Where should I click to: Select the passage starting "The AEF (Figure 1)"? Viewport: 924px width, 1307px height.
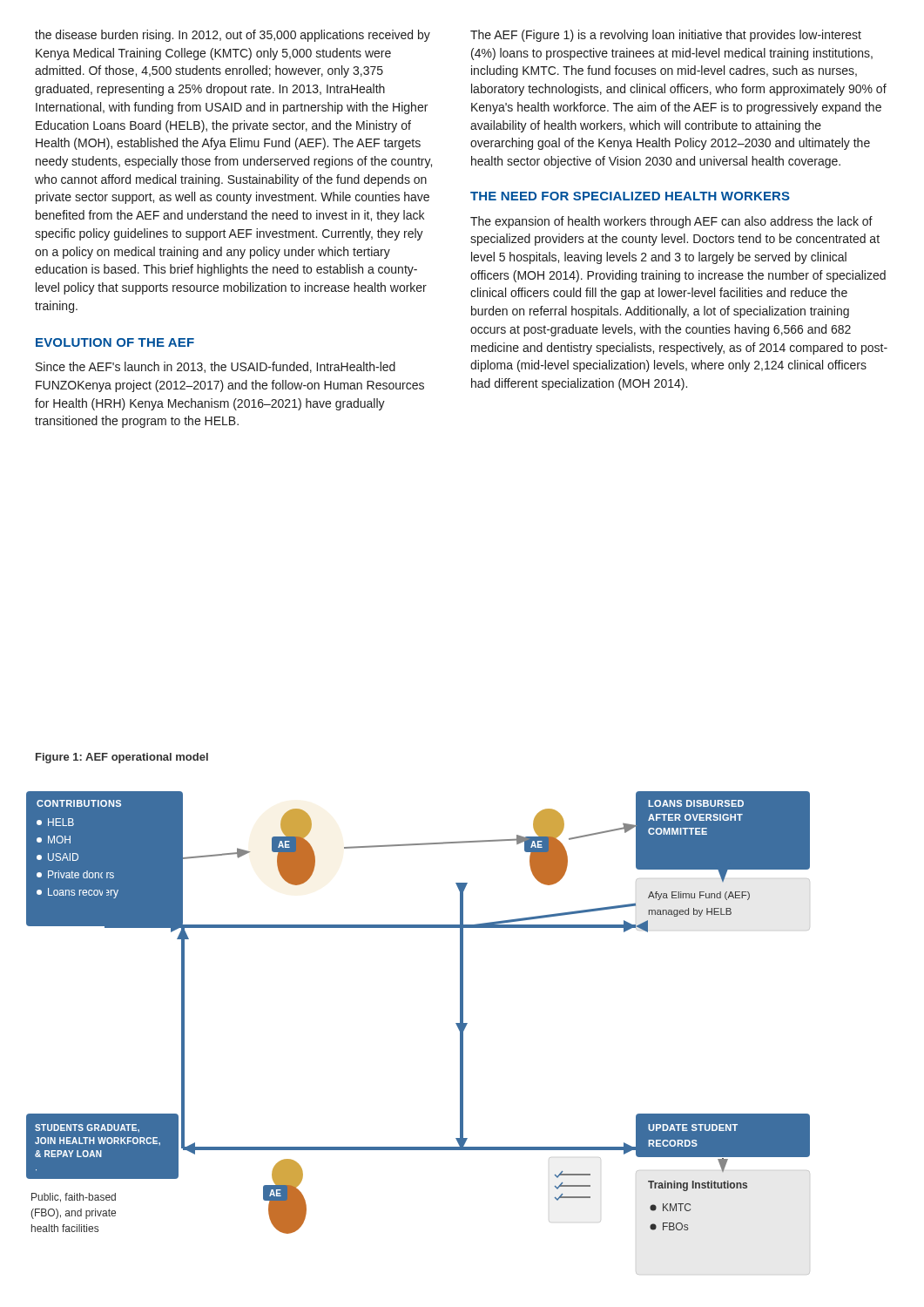[678, 98]
